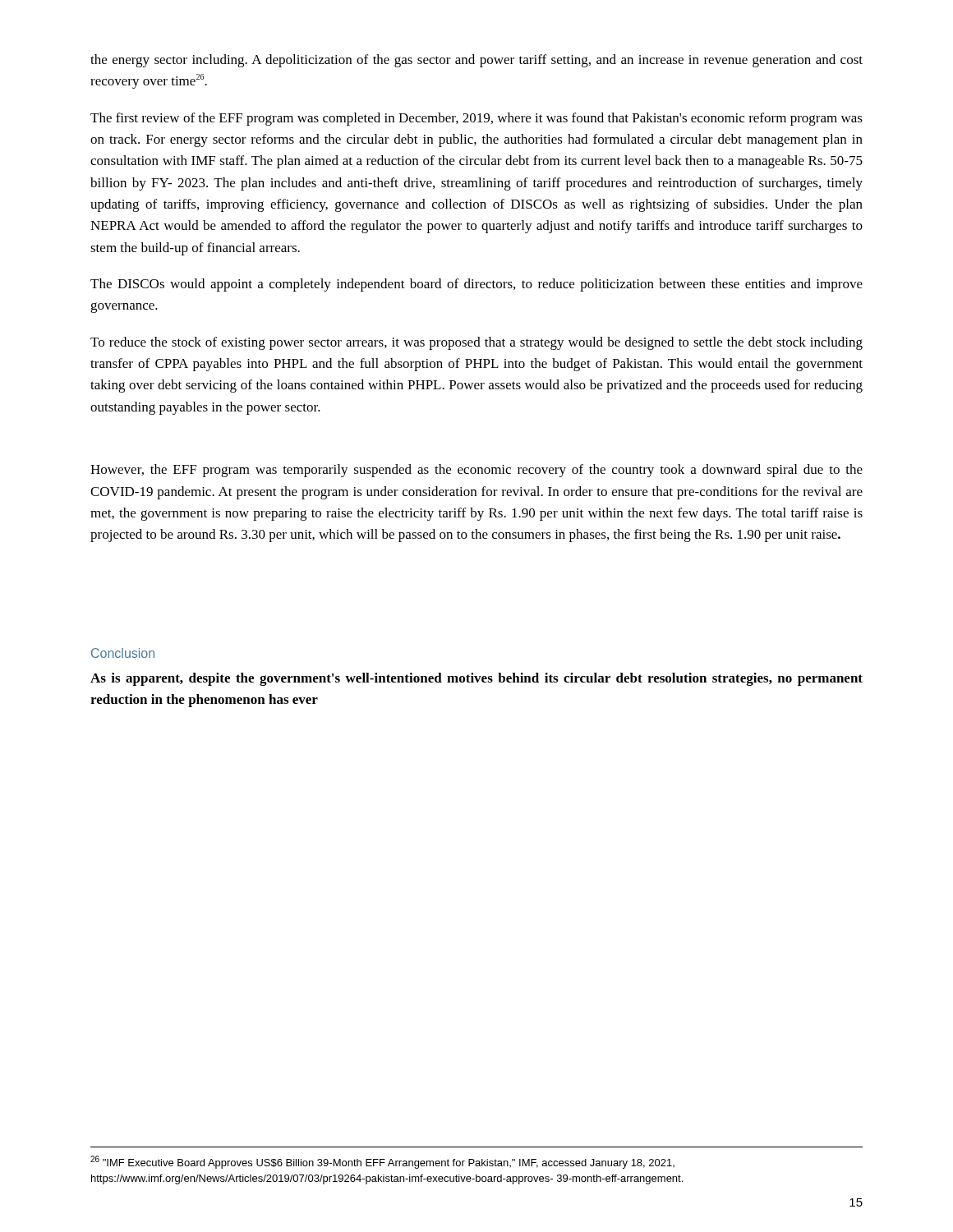Select the text block with the text "the energy sector including. A depoliticization of the"
The image size is (953, 1232).
tap(476, 70)
